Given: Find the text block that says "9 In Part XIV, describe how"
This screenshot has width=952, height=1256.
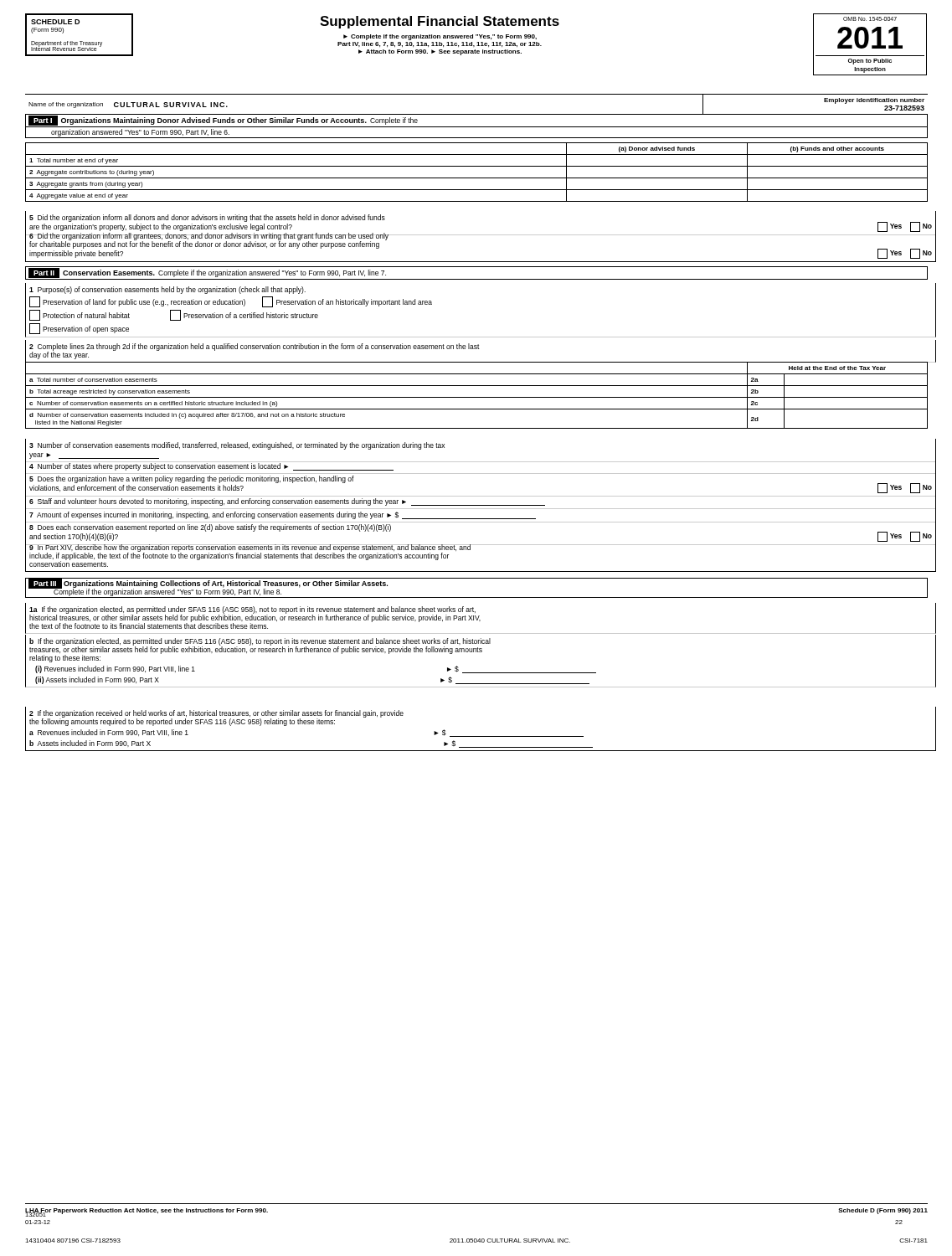Looking at the screenshot, I should [481, 556].
